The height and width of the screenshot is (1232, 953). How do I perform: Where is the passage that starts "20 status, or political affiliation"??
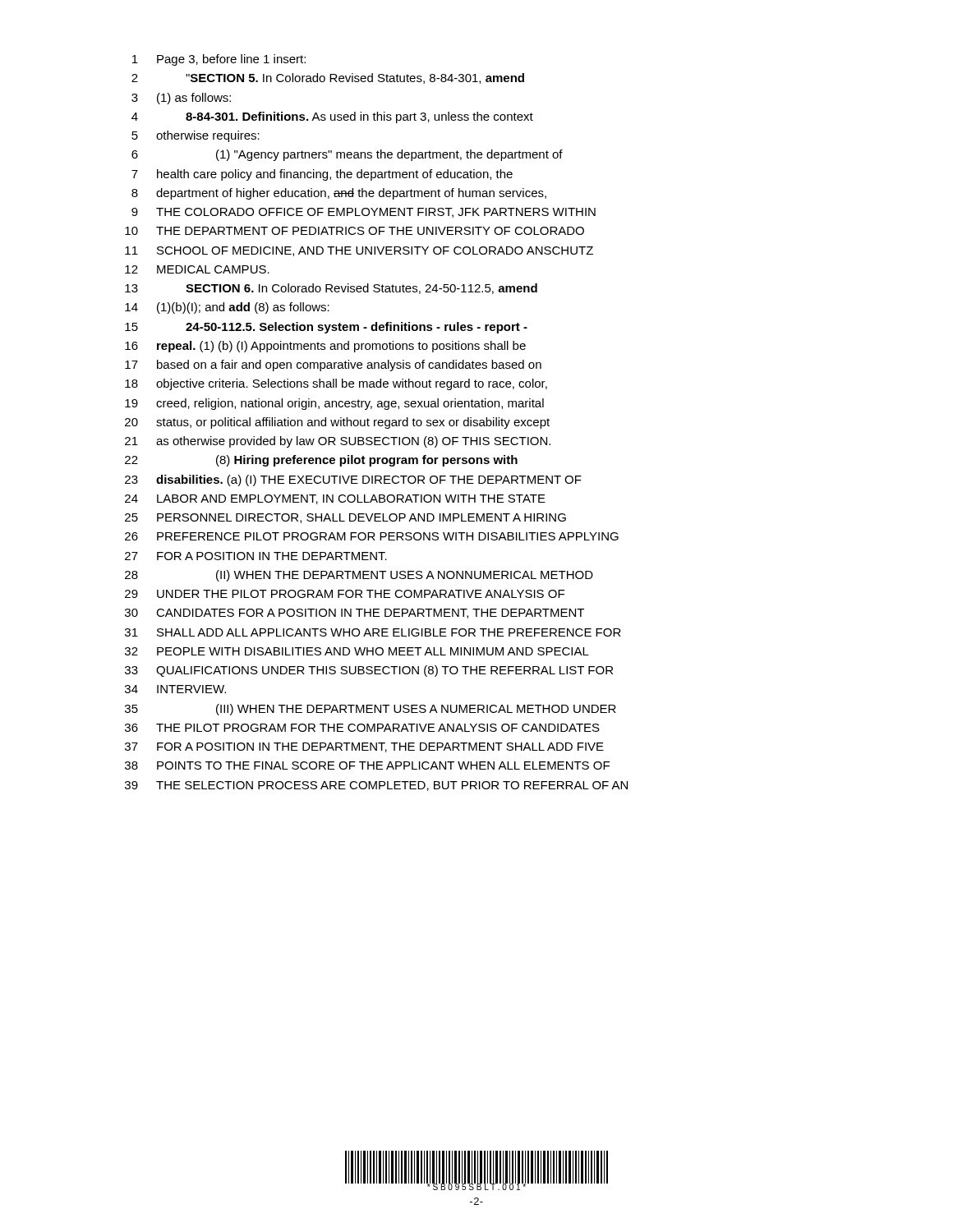489,422
